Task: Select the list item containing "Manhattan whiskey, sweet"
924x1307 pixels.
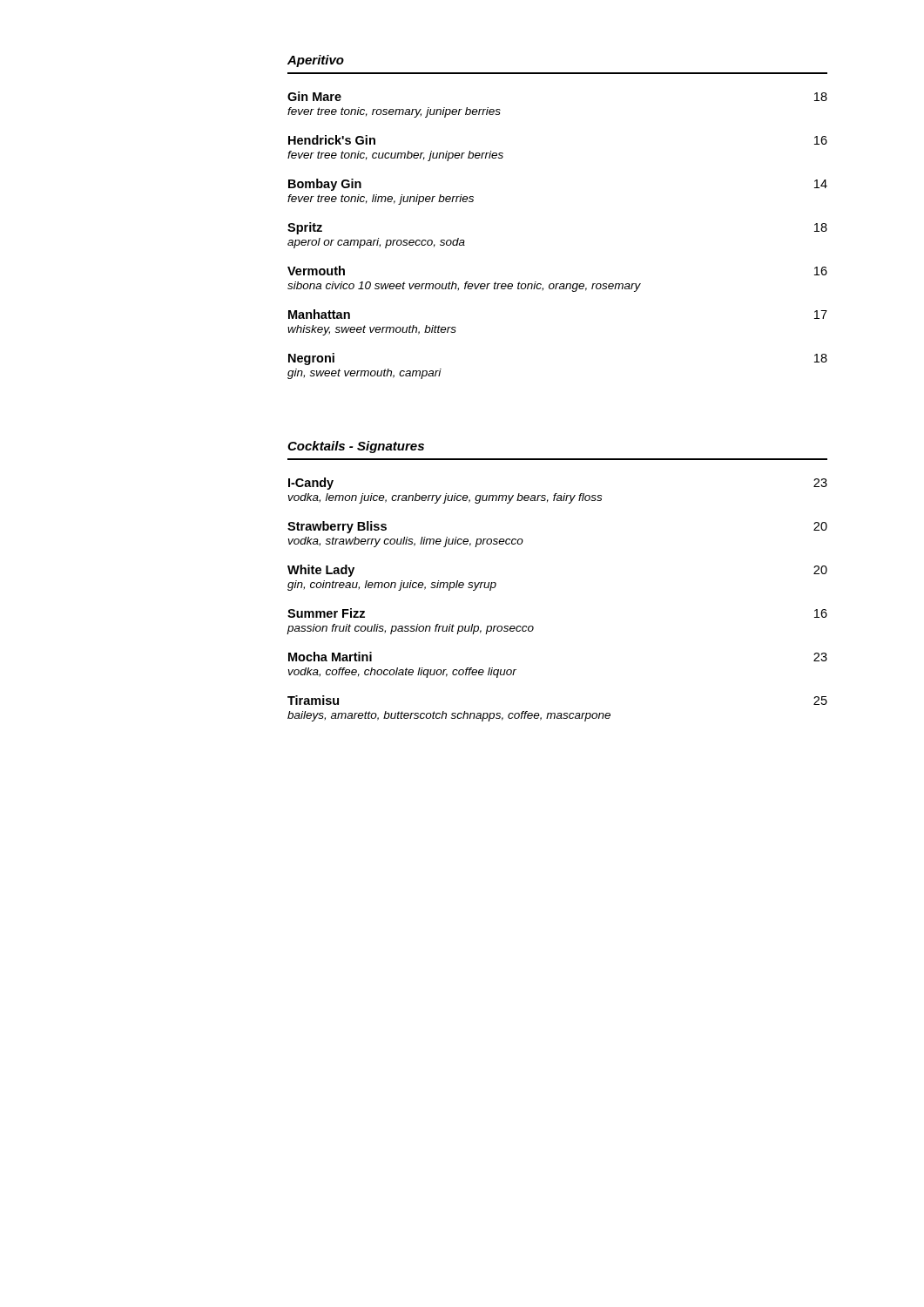Action: (317, 313)
